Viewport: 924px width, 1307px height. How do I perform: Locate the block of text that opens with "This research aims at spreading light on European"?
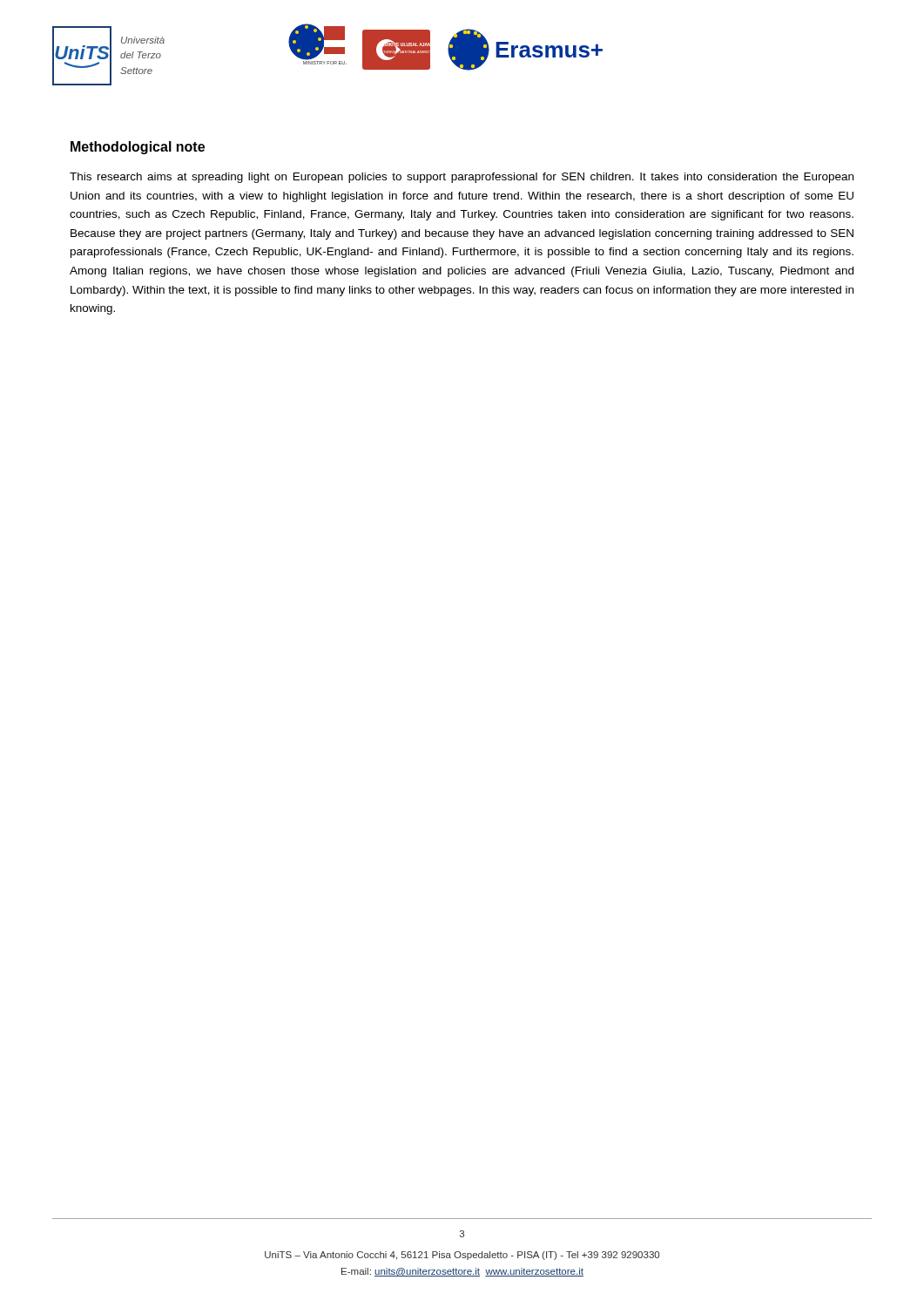click(462, 242)
